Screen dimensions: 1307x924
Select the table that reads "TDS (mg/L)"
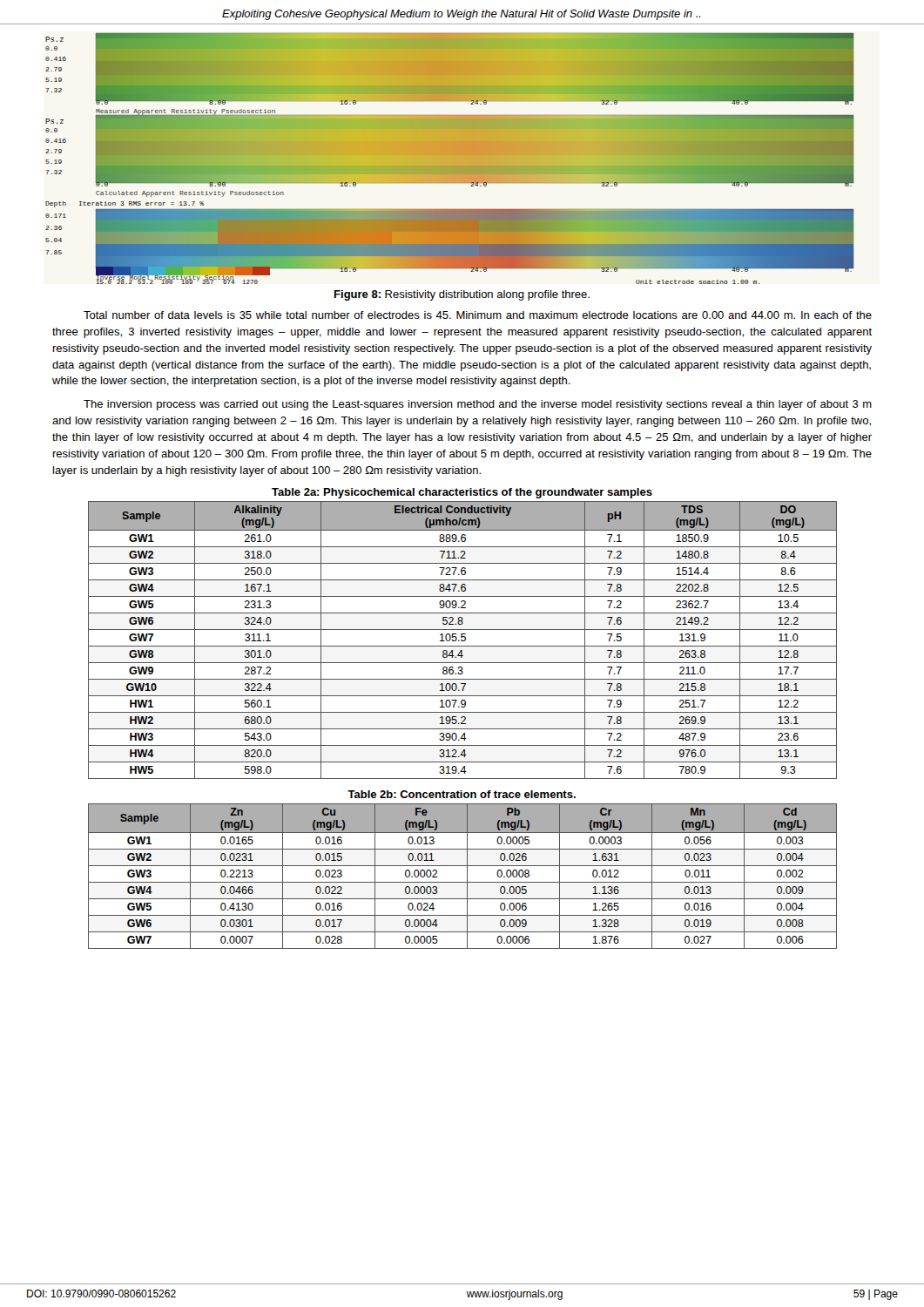[x=462, y=640]
